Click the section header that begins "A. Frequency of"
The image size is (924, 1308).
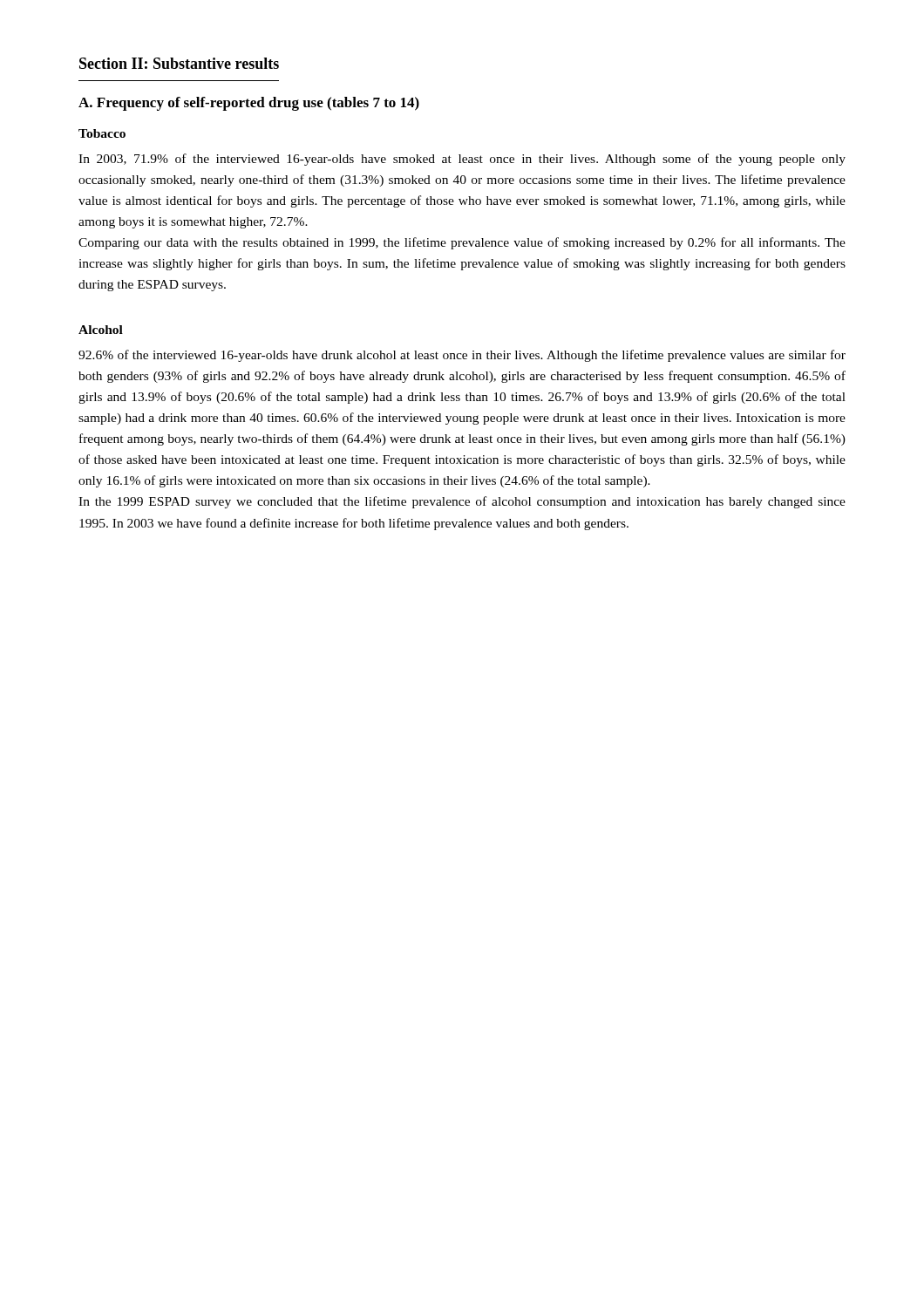[x=249, y=102]
